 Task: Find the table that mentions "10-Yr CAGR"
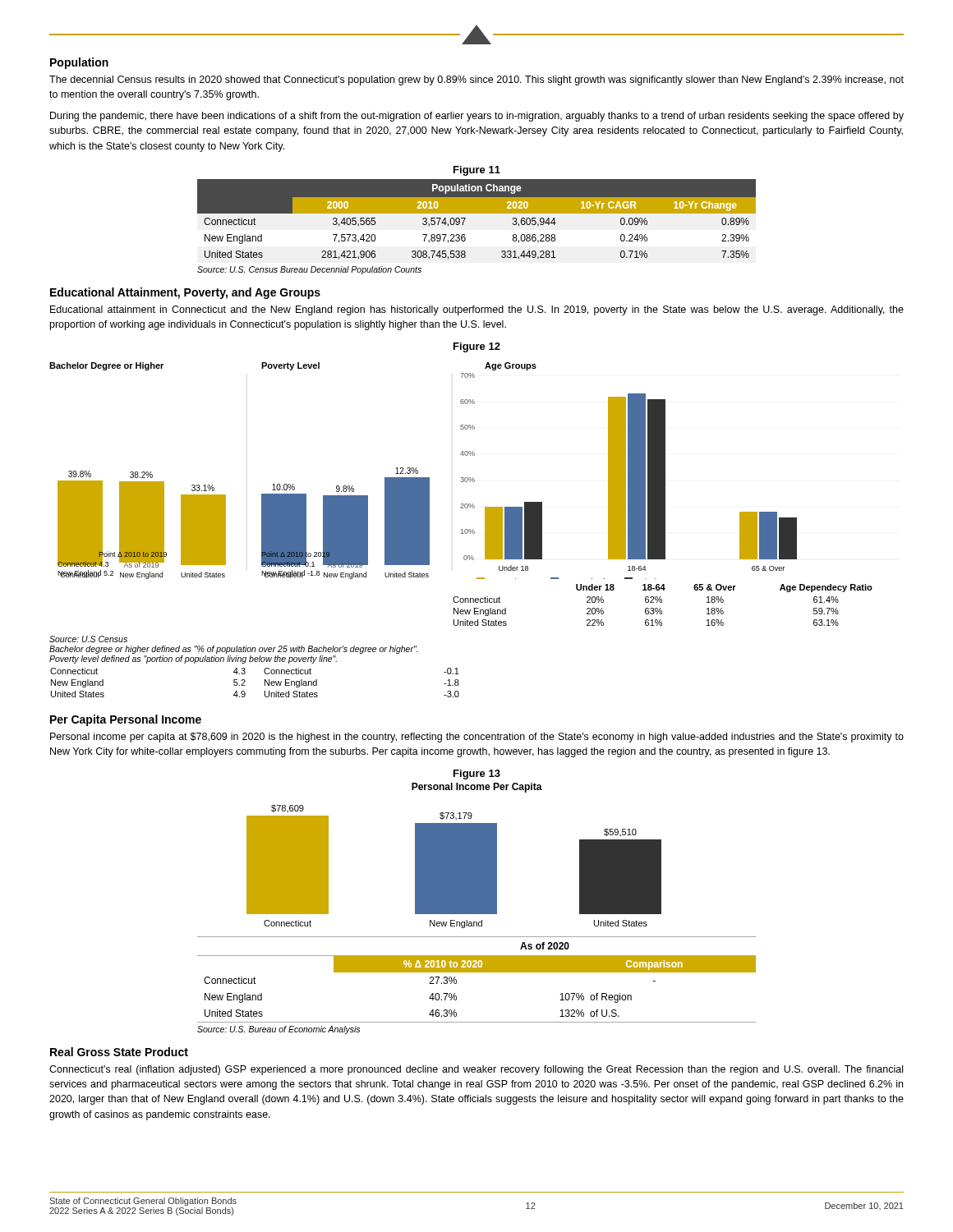tap(476, 226)
